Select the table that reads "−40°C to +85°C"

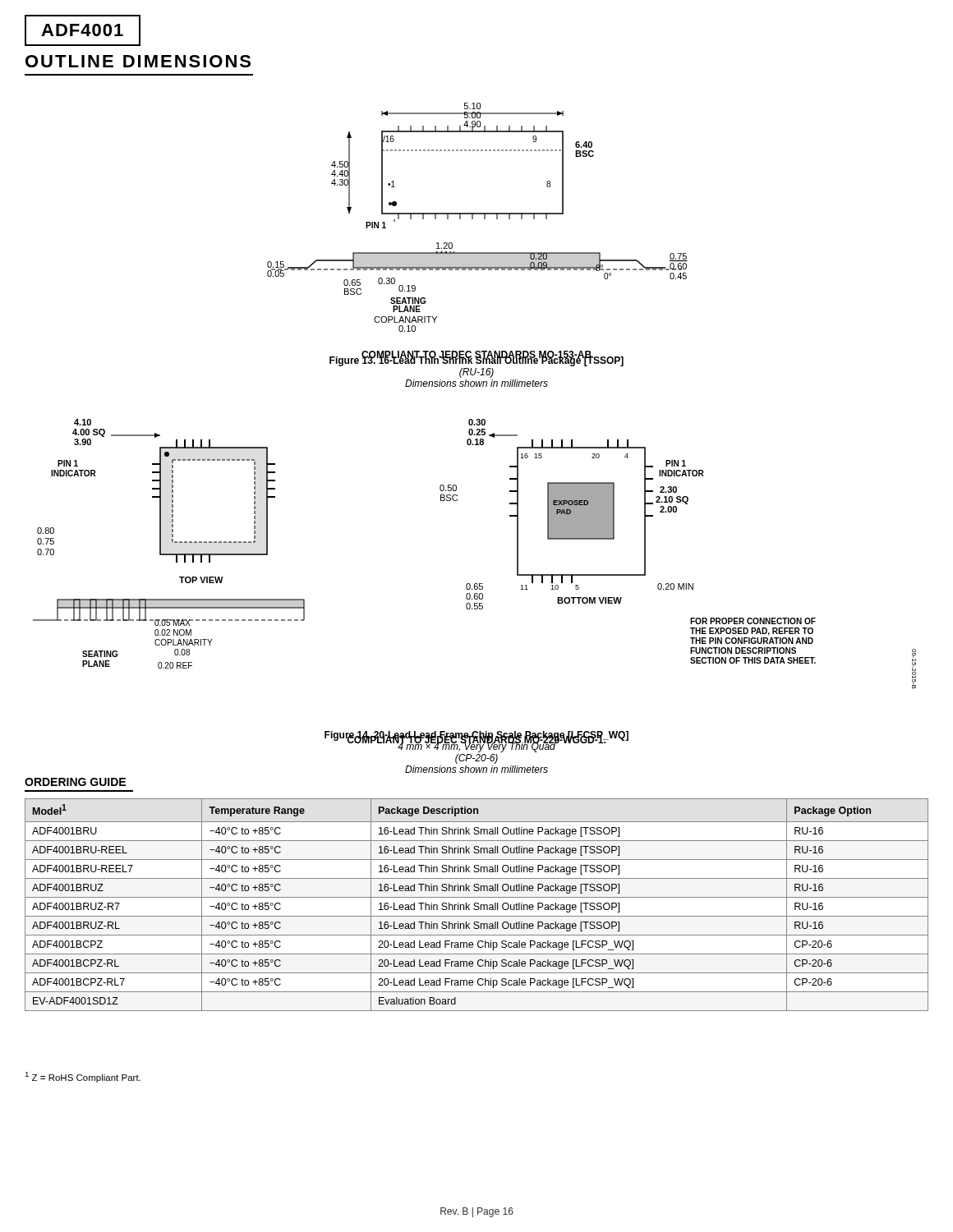[476, 905]
